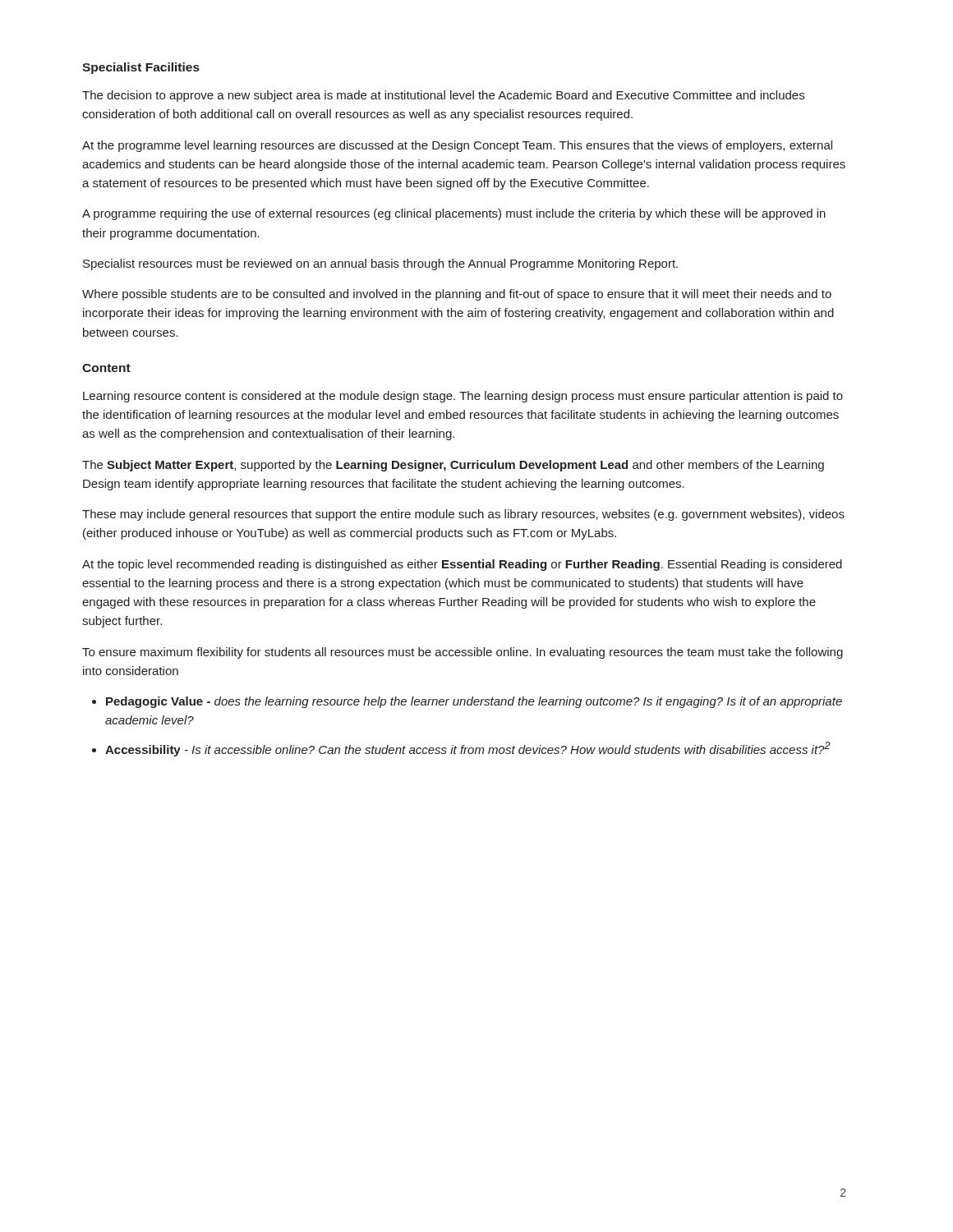Find the block on this page that starts "The decision to approve"
Image resolution: width=953 pixels, height=1232 pixels.
click(464, 104)
